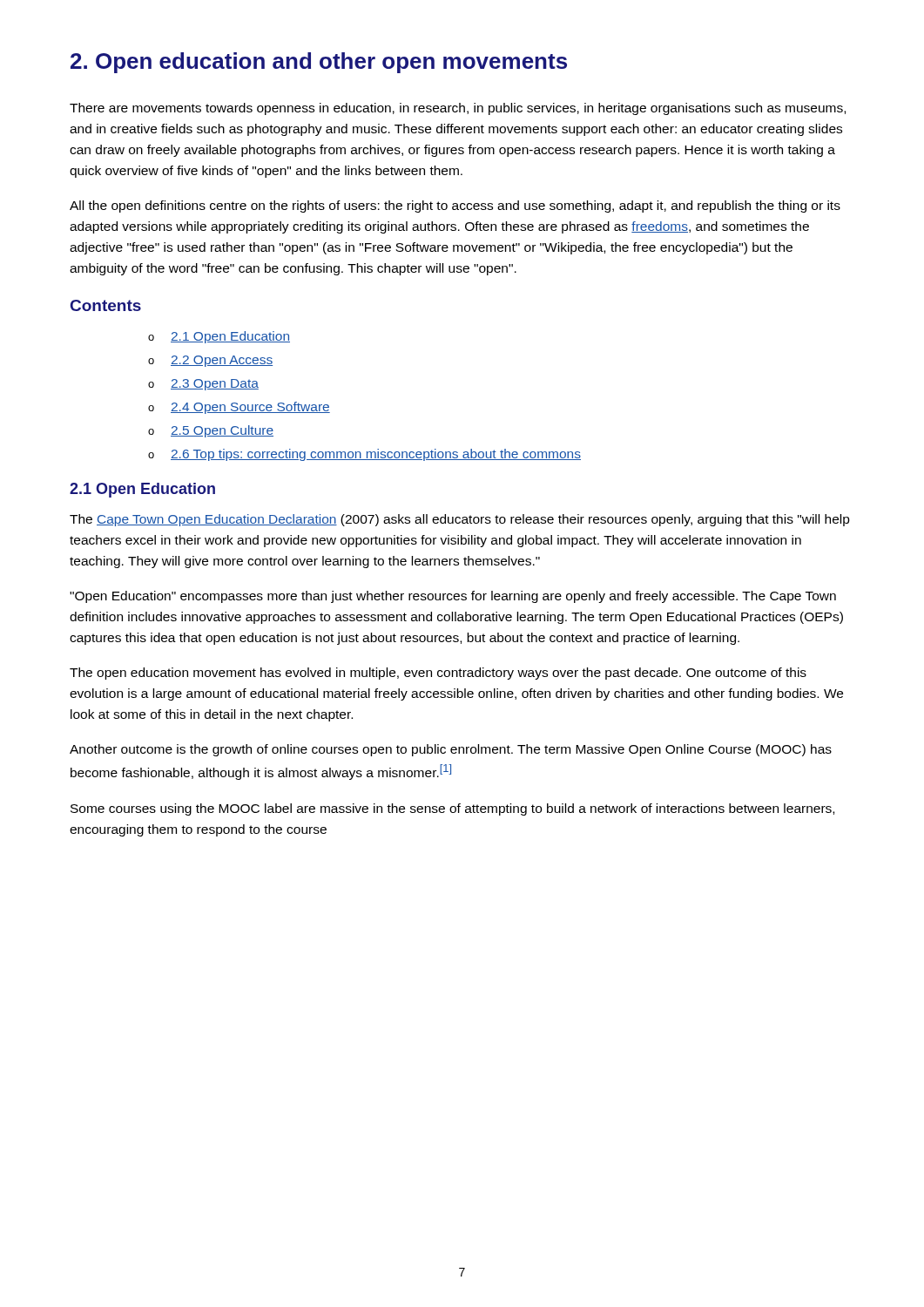The width and height of the screenshot is (924, 1307).
Task: Click on the text block with the text "Some courses using"
Action: pos(453,818)
